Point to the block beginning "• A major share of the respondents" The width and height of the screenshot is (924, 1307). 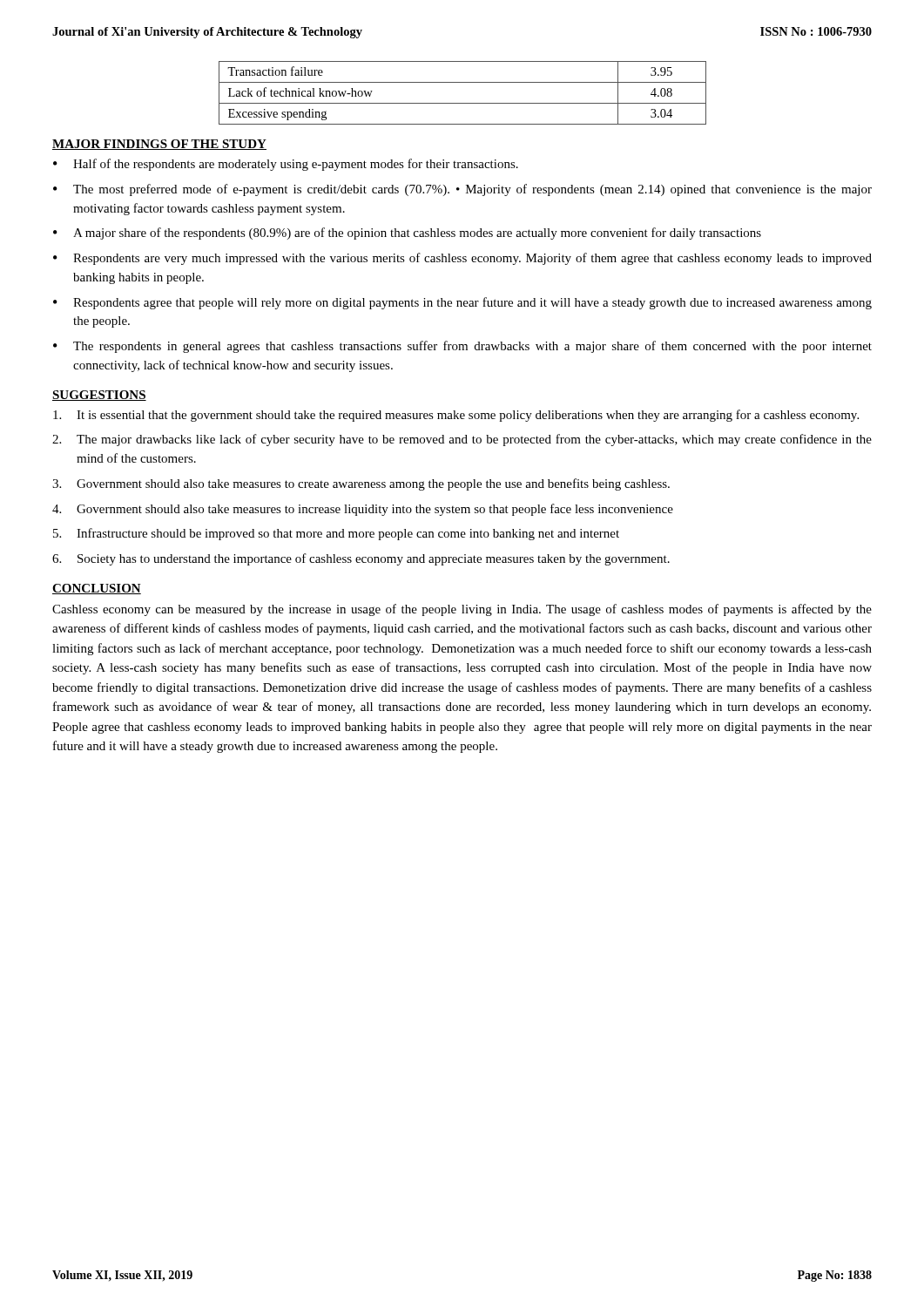462,234
